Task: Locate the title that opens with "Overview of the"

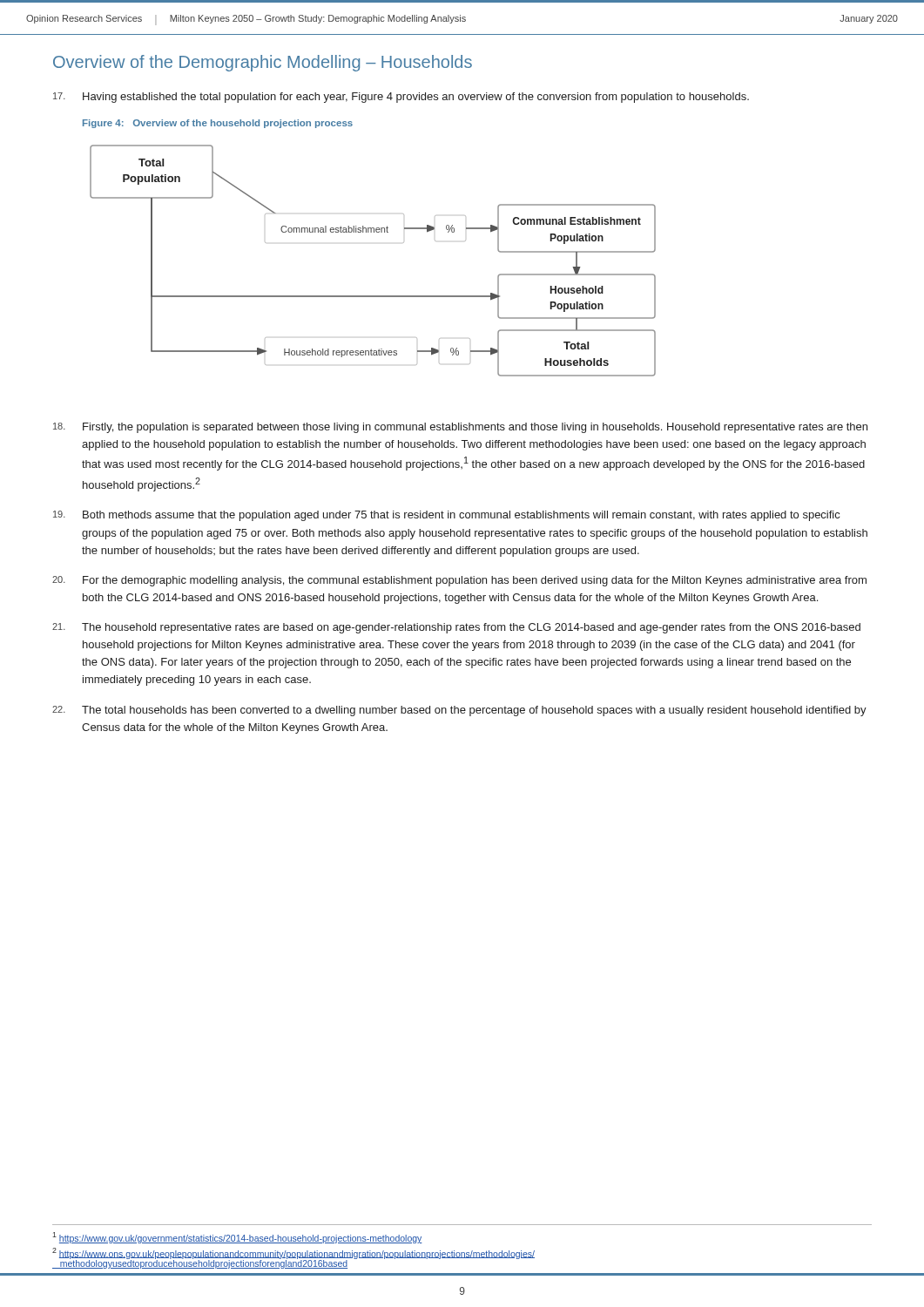Action: 262,62
